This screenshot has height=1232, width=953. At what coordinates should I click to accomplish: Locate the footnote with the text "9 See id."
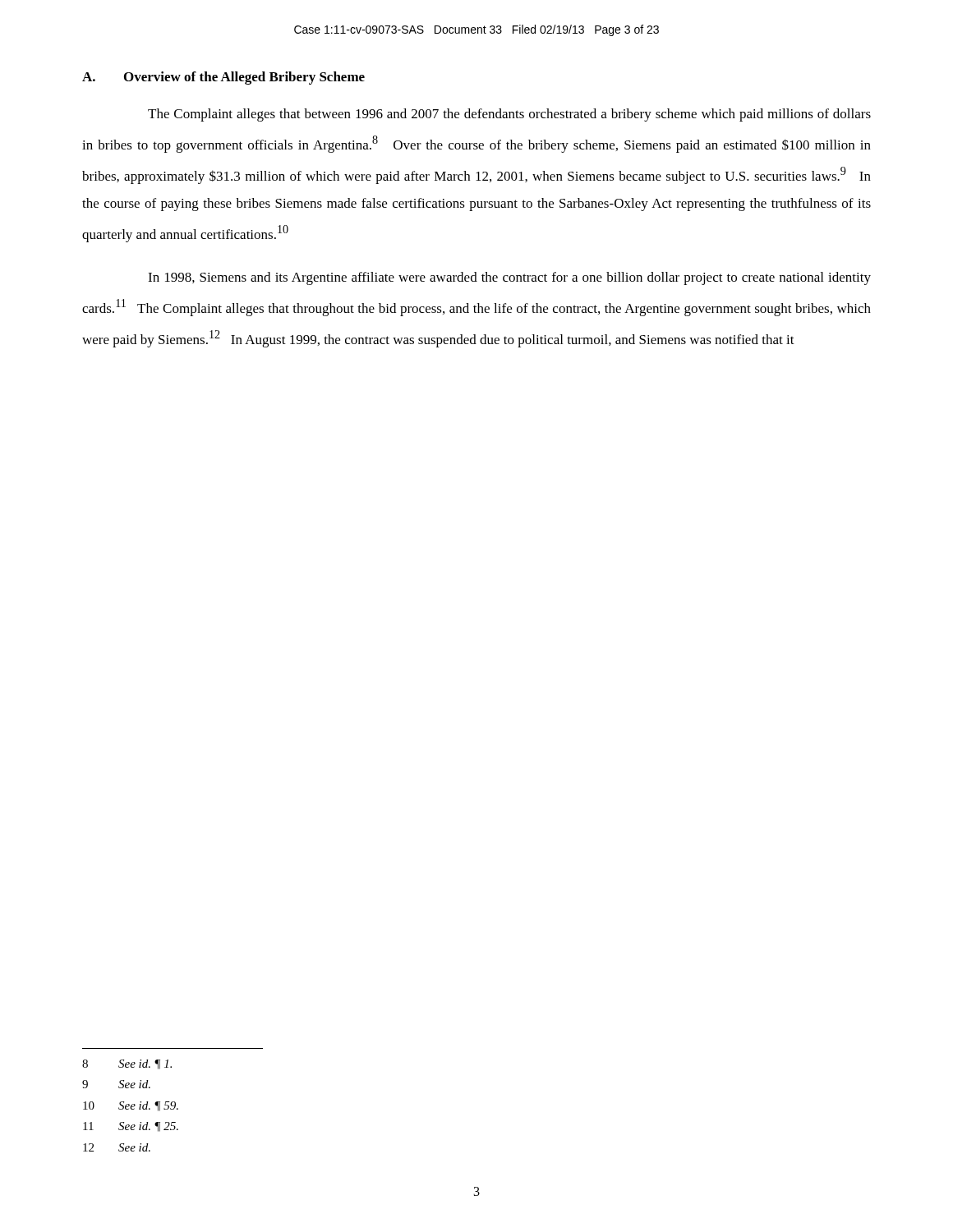(117, 1085)
